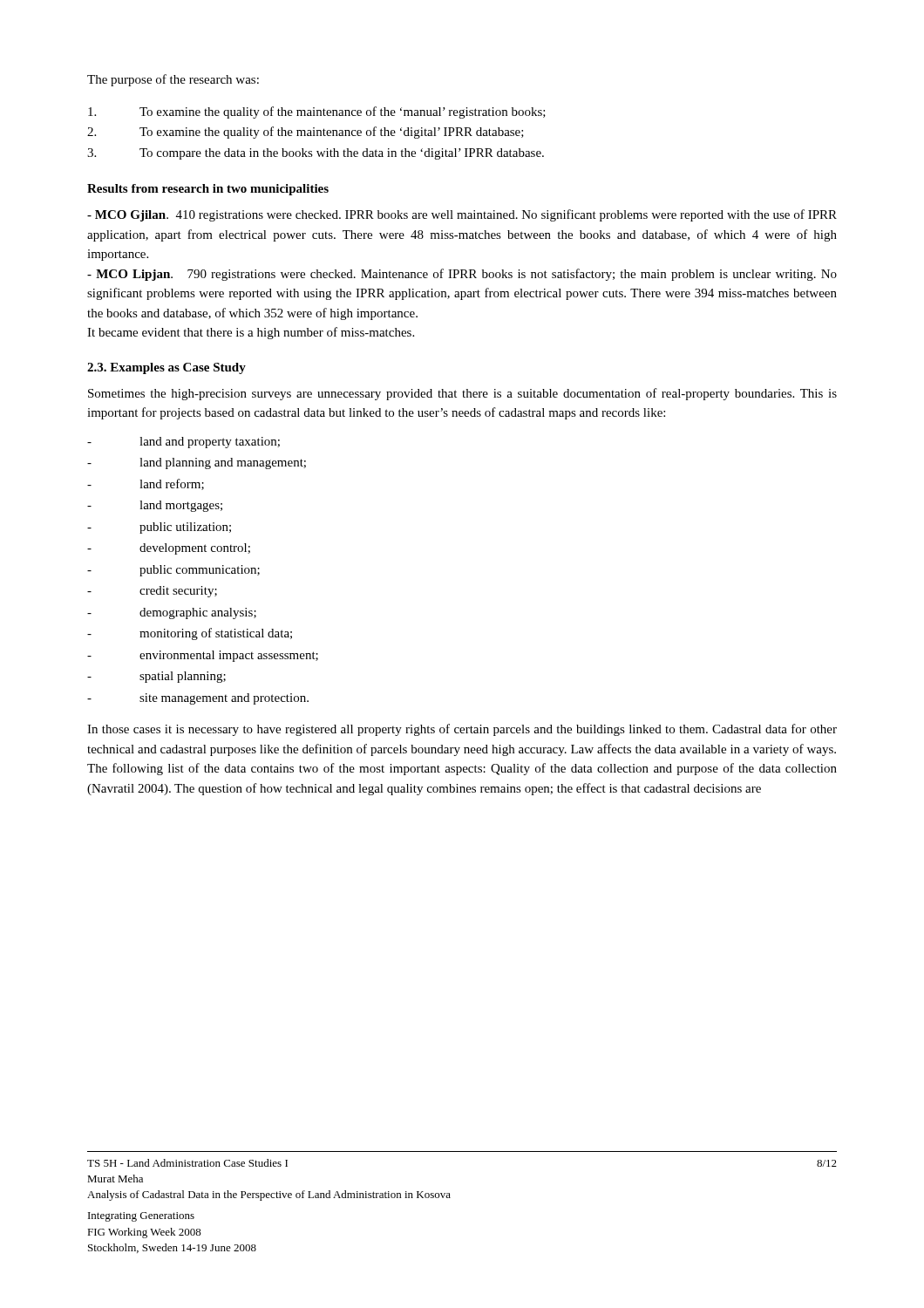Locate the section header containing "2.3. Examples as Case Study"

[x=166, y=367]
